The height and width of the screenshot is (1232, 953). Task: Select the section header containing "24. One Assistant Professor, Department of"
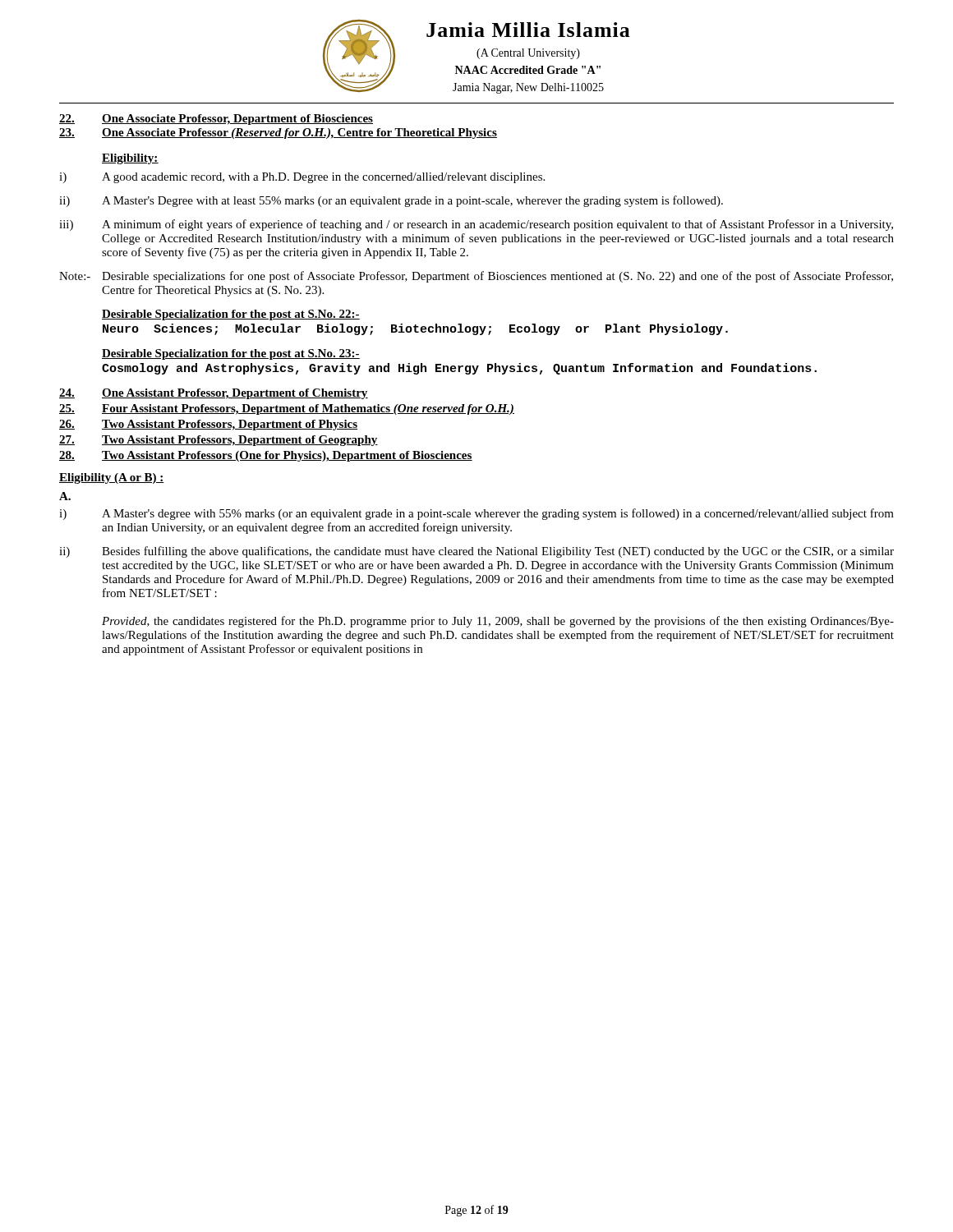coord(476,424)
